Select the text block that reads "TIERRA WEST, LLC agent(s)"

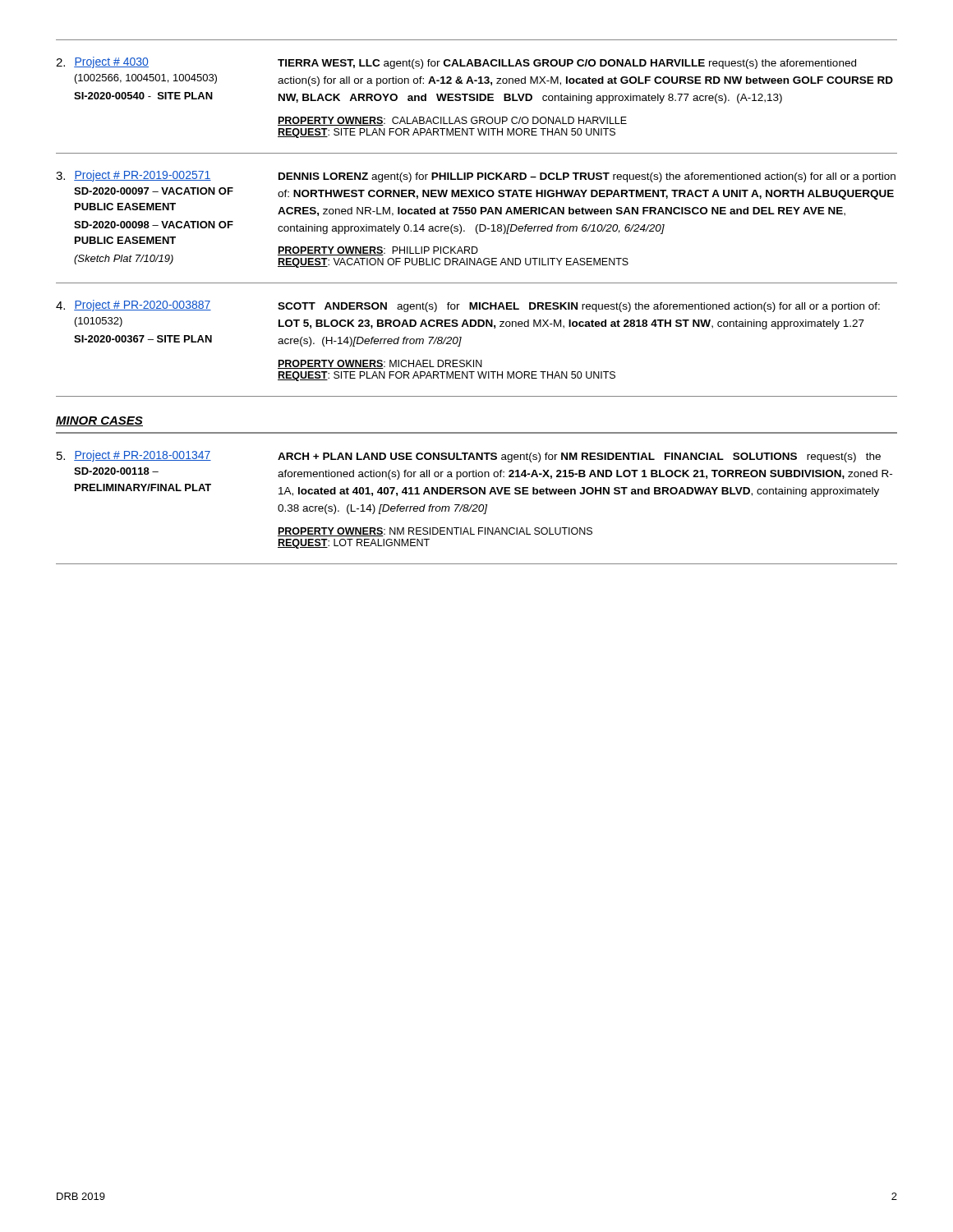coord(587,96)
